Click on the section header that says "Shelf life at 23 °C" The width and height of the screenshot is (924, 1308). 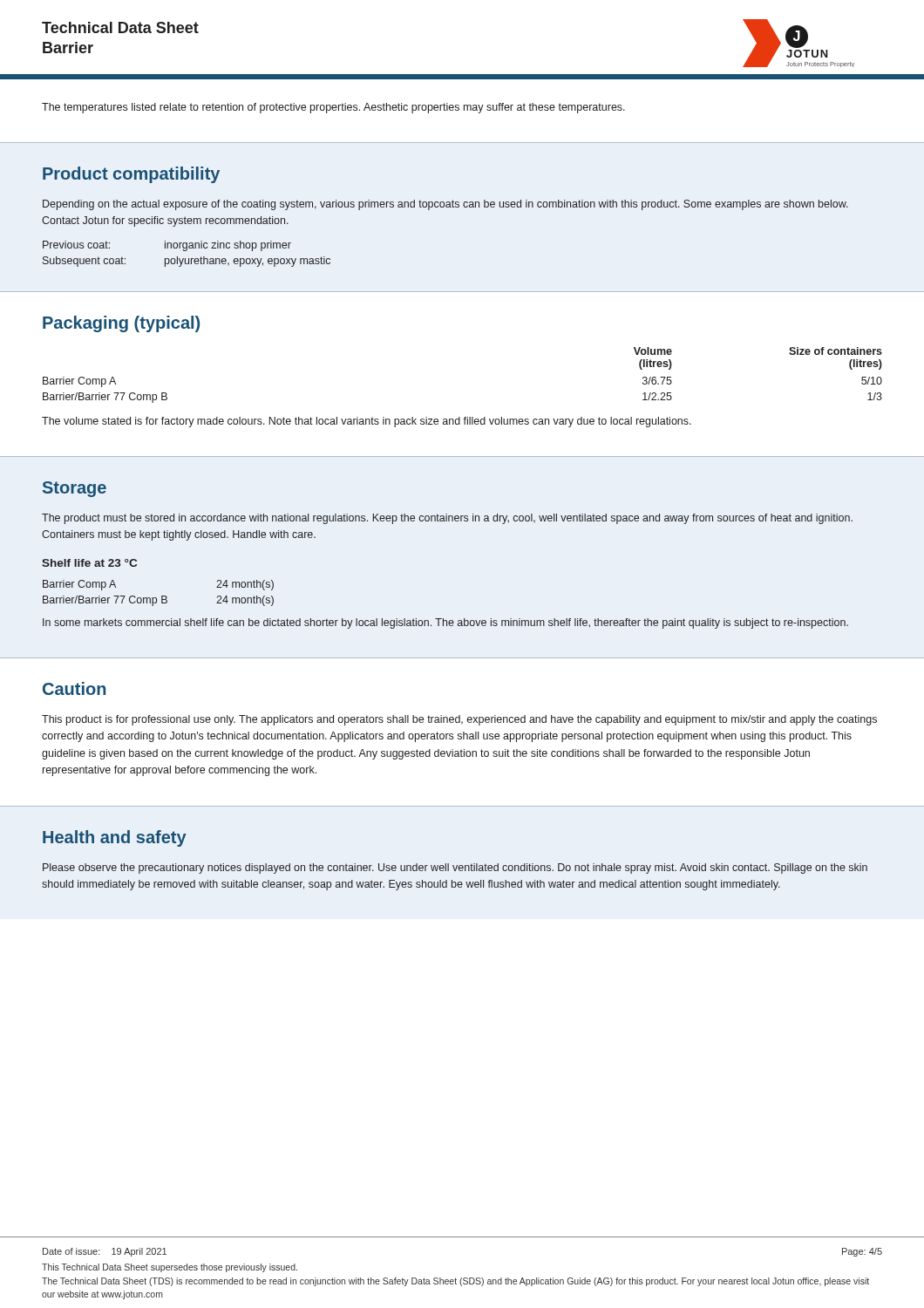coord(90,563)
